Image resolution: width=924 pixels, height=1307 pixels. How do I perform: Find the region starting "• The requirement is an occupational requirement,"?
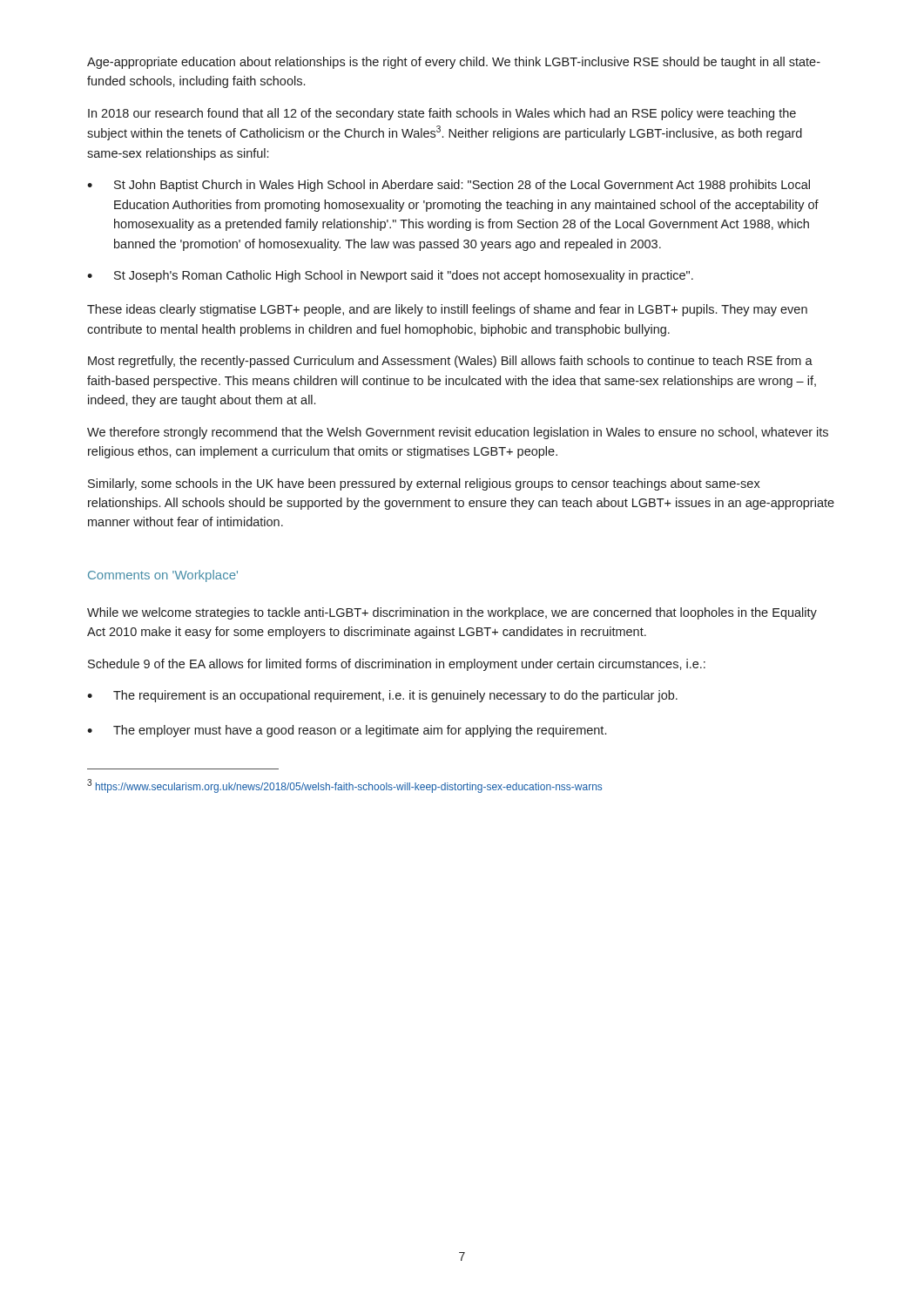[x=383, y=697]
